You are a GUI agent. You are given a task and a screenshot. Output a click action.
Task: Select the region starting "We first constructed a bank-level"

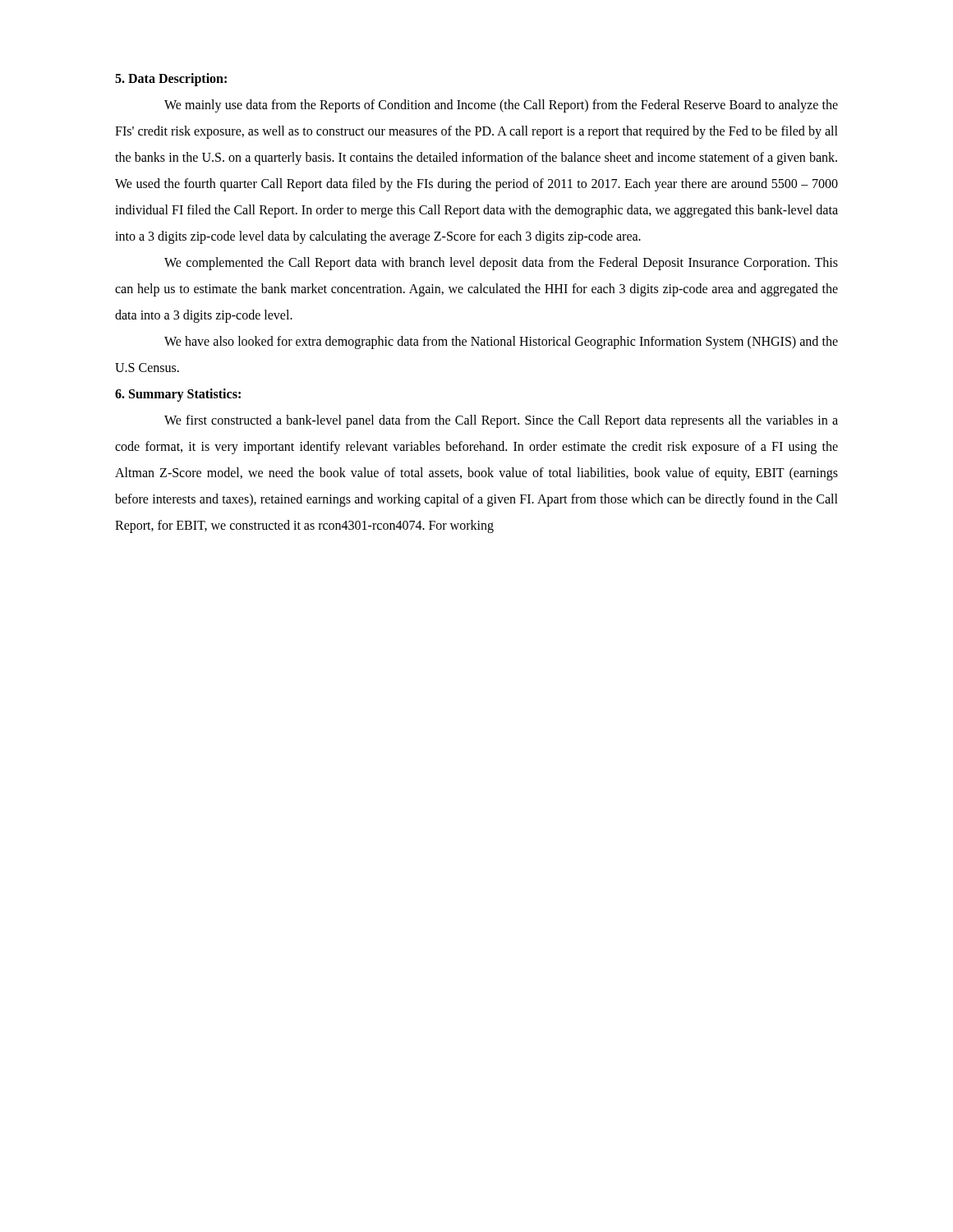476,473
